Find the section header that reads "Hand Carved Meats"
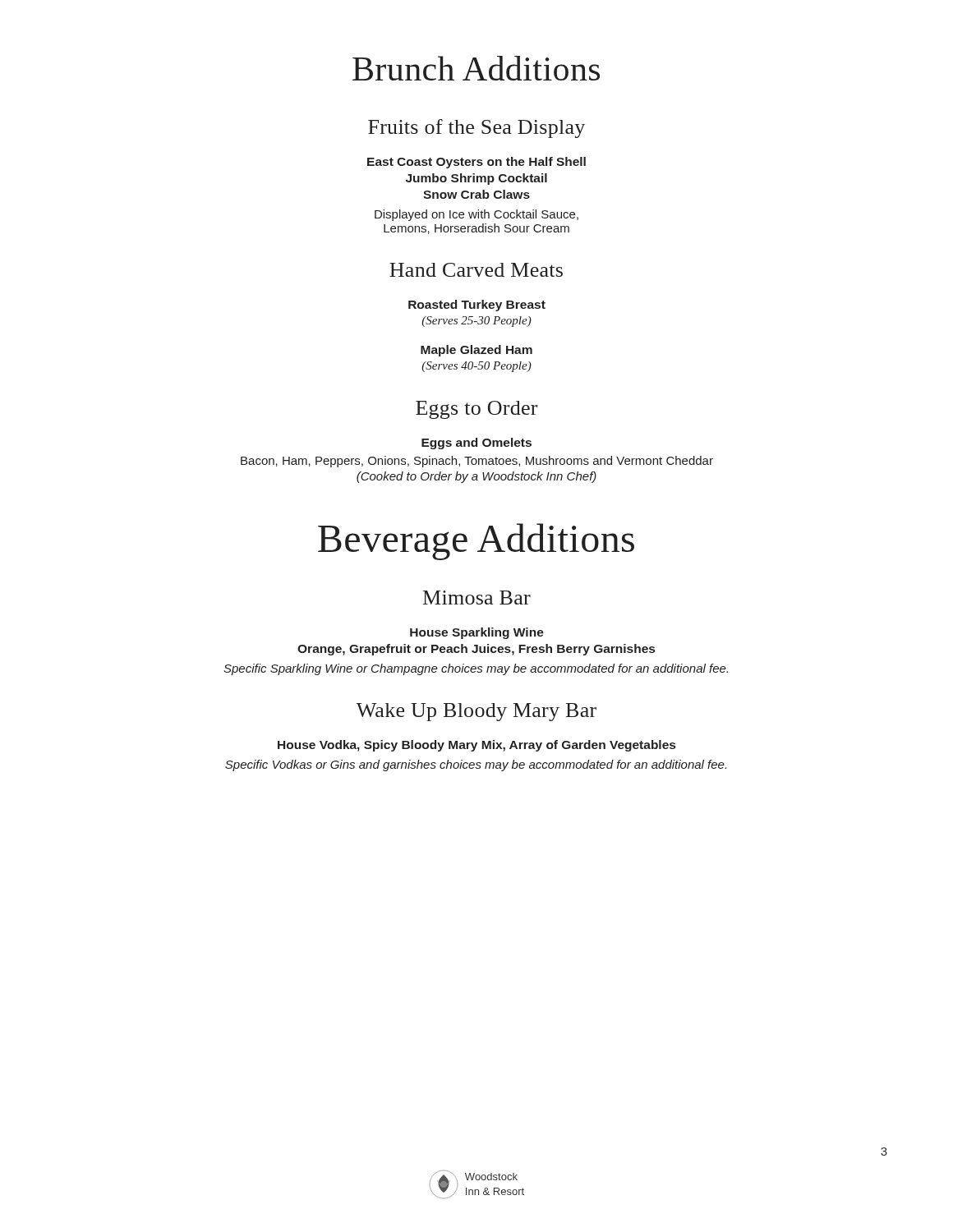 coord(476,270)
